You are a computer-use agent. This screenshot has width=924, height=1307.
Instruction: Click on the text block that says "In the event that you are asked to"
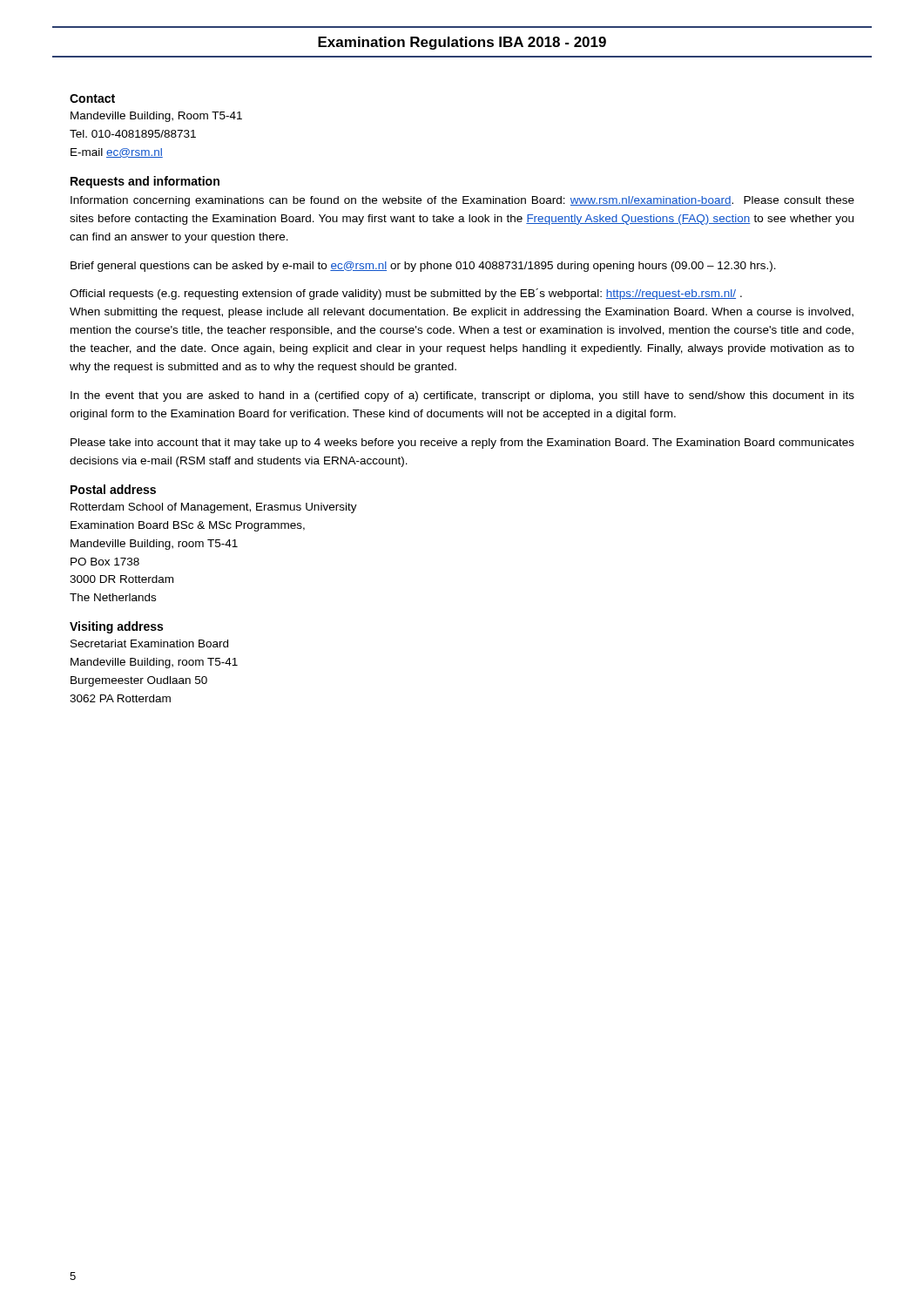click(462, 404)
